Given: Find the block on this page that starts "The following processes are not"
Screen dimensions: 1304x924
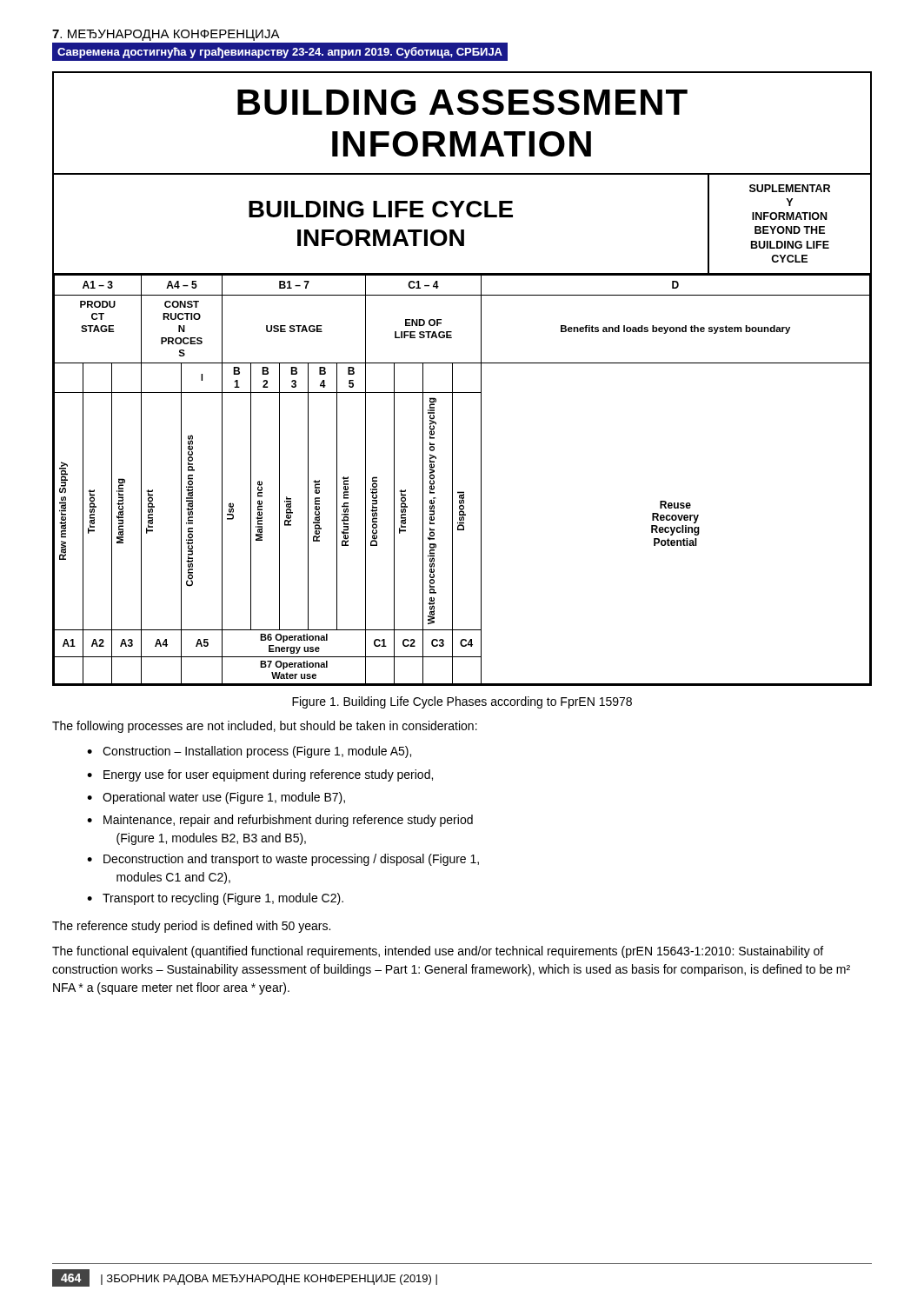Looking at the screenshot, I should [x=265, y=726].
